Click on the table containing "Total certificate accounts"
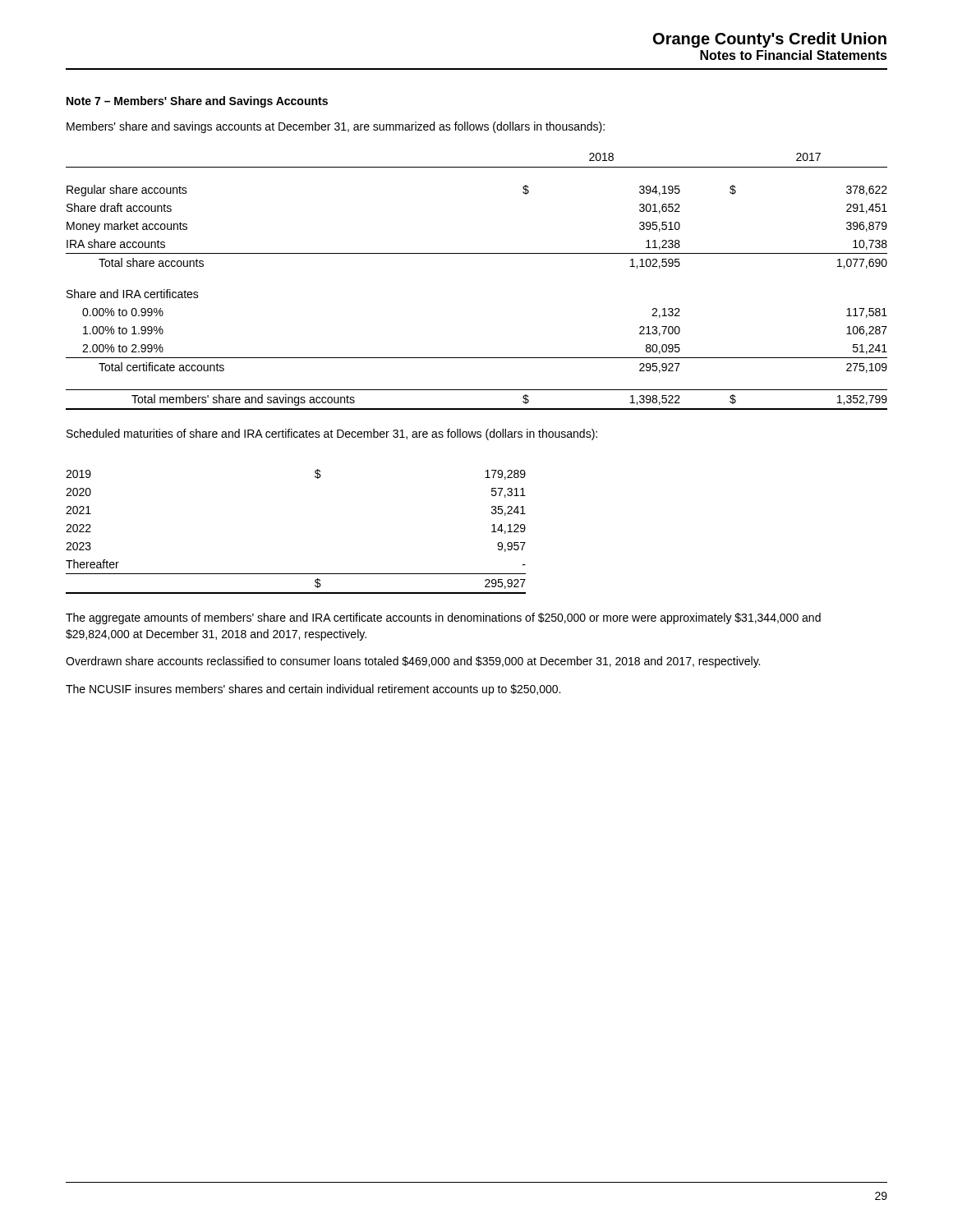The height and width of the screenshot is (1232, 953). click(476, 278)
